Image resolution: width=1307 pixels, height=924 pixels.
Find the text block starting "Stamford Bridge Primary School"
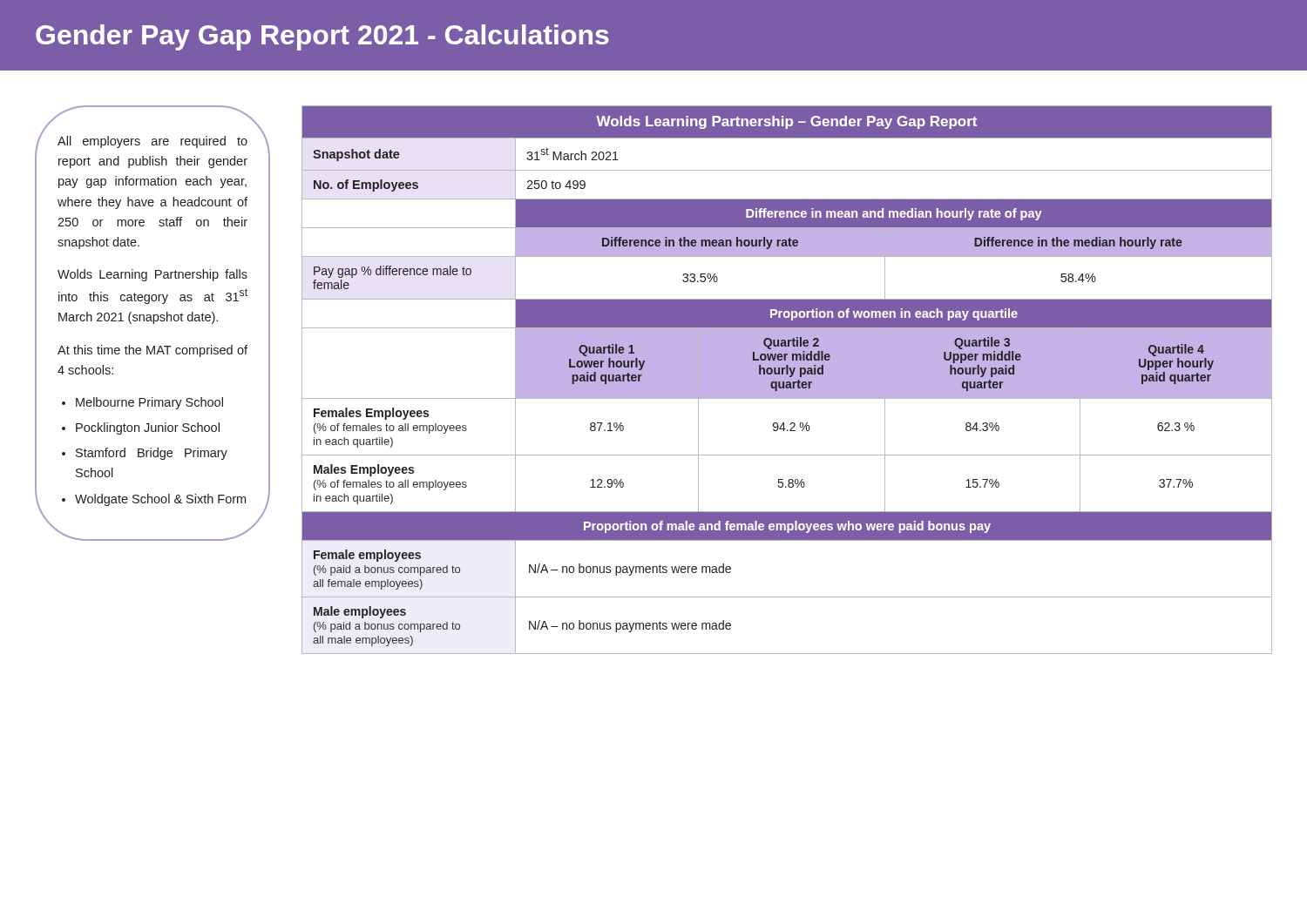pos(151,463)
